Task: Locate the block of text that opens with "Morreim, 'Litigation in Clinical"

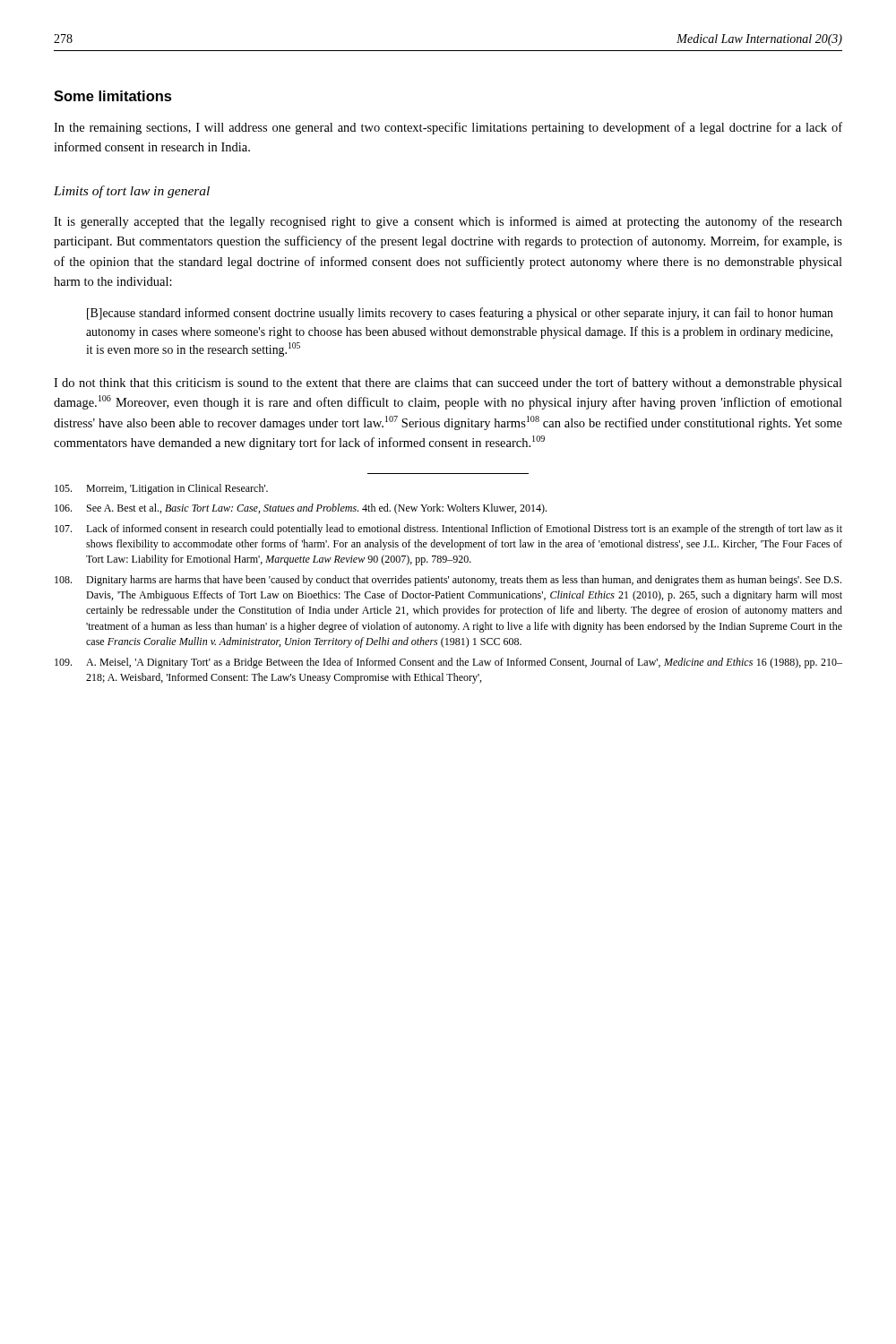Action: click(161, 489)
